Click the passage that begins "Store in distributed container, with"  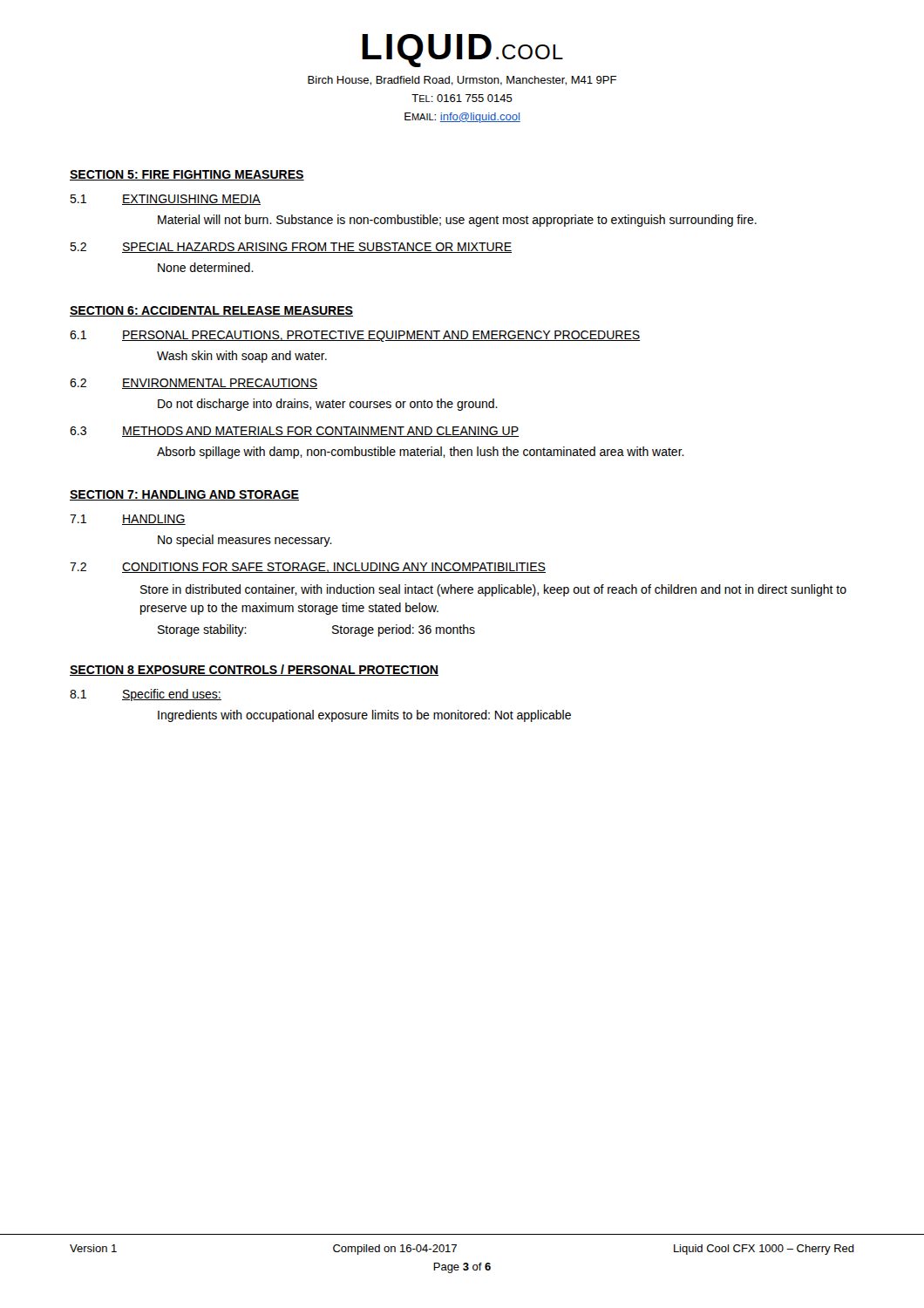pyautogui.click(x=493, y=599)
